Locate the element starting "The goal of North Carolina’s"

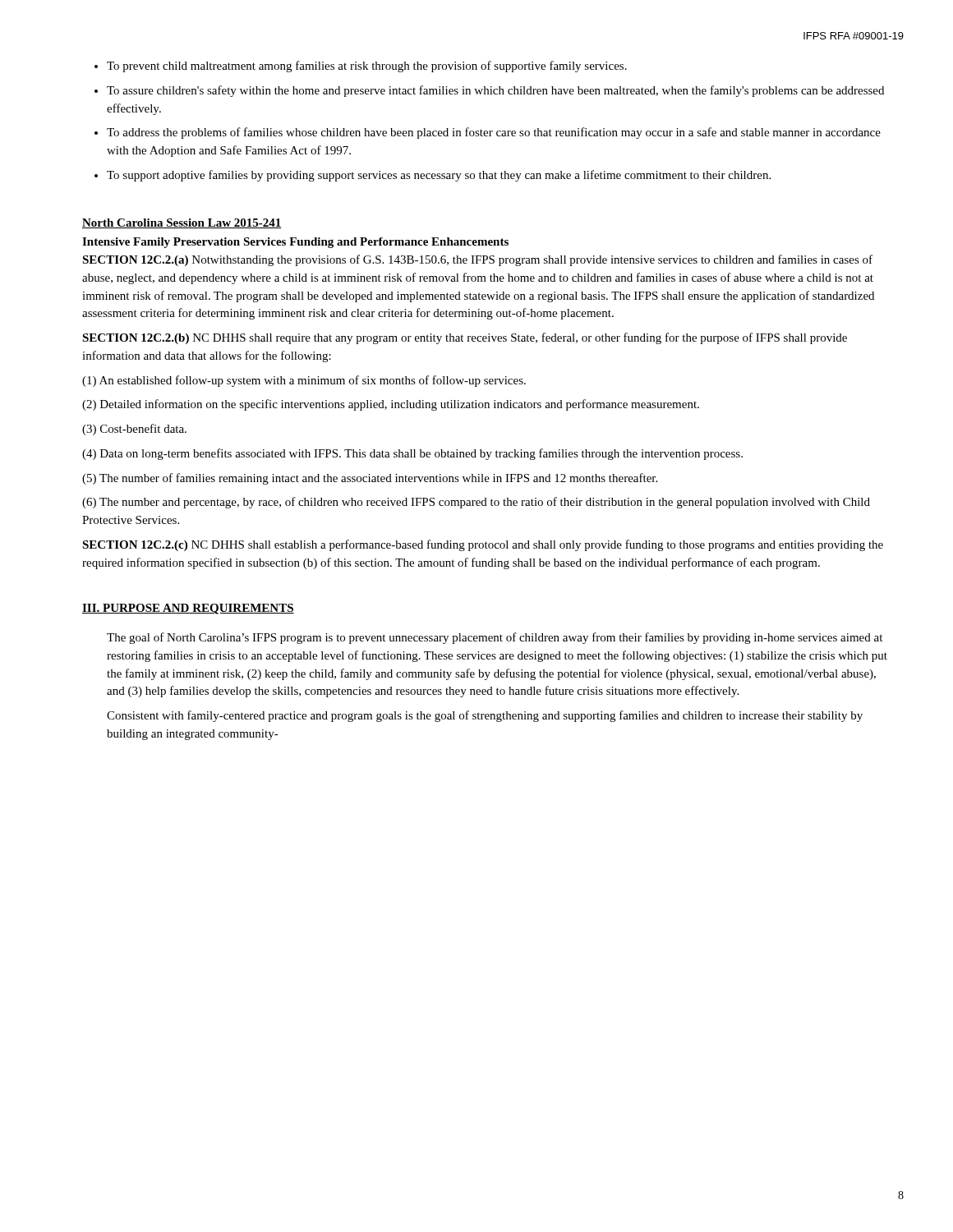(x=497, y=664)
